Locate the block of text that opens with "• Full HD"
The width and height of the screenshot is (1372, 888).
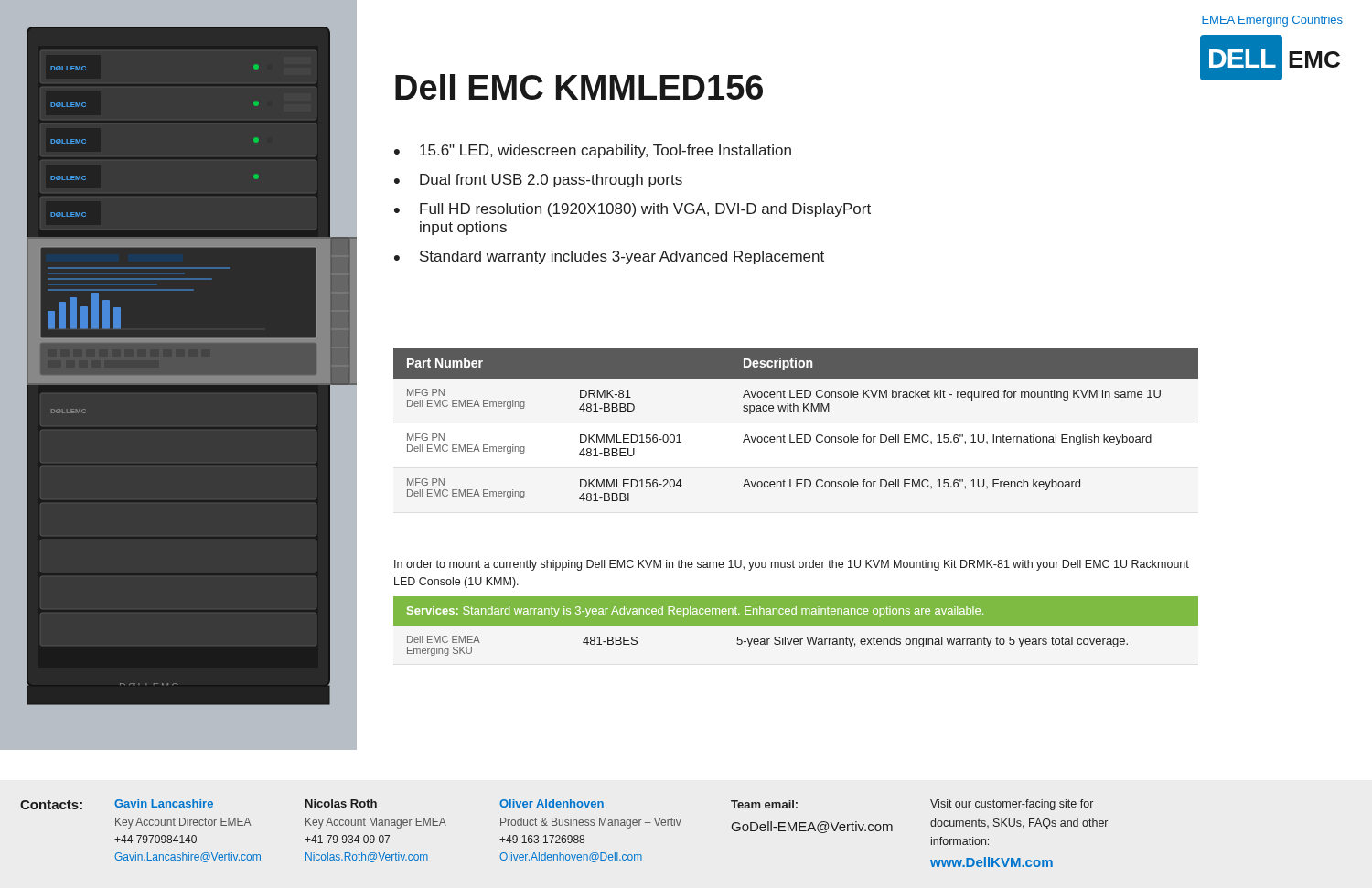point(632,218)
